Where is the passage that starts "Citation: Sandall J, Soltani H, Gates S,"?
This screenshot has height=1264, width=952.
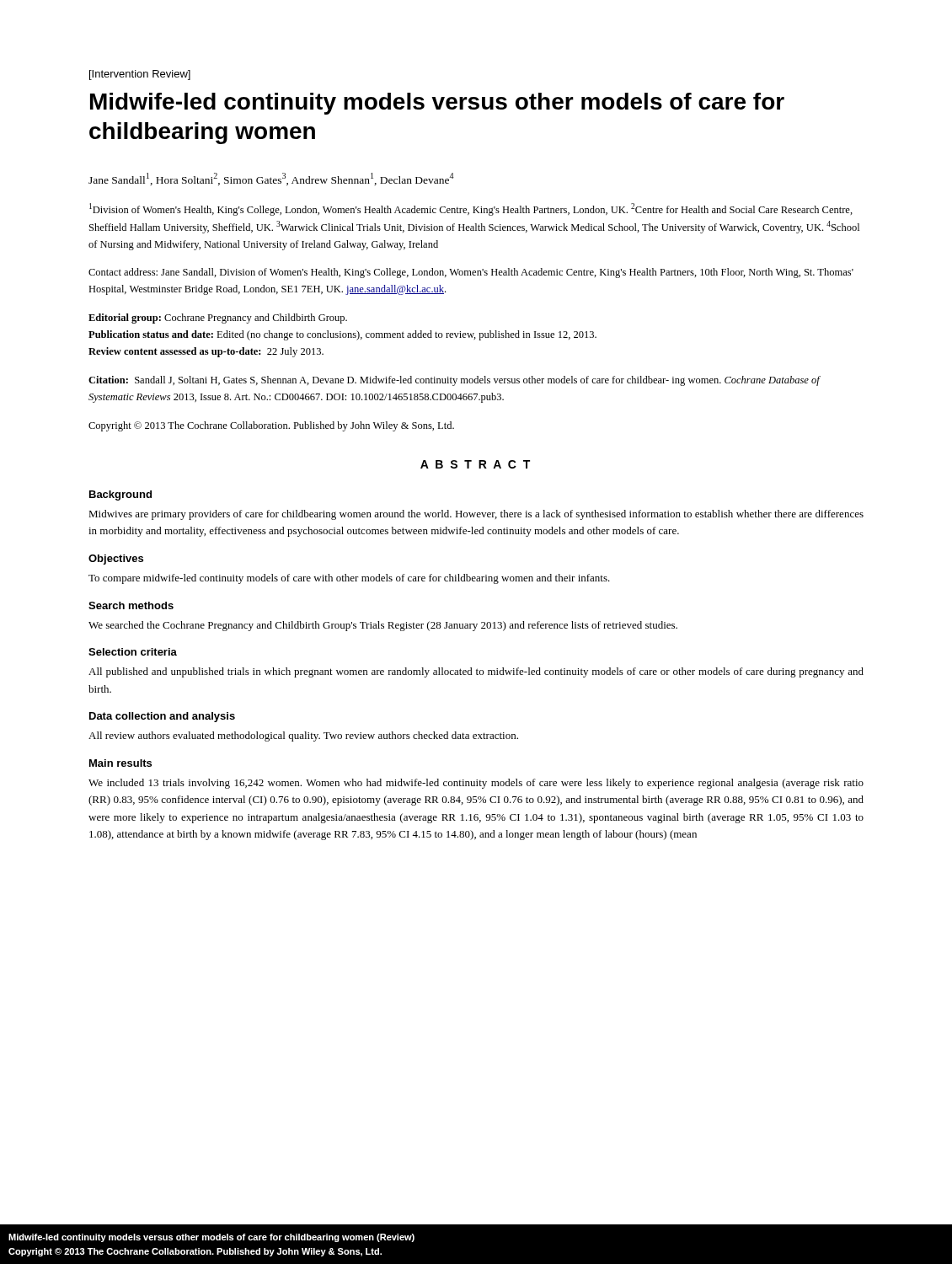click(x=454, y=388)
